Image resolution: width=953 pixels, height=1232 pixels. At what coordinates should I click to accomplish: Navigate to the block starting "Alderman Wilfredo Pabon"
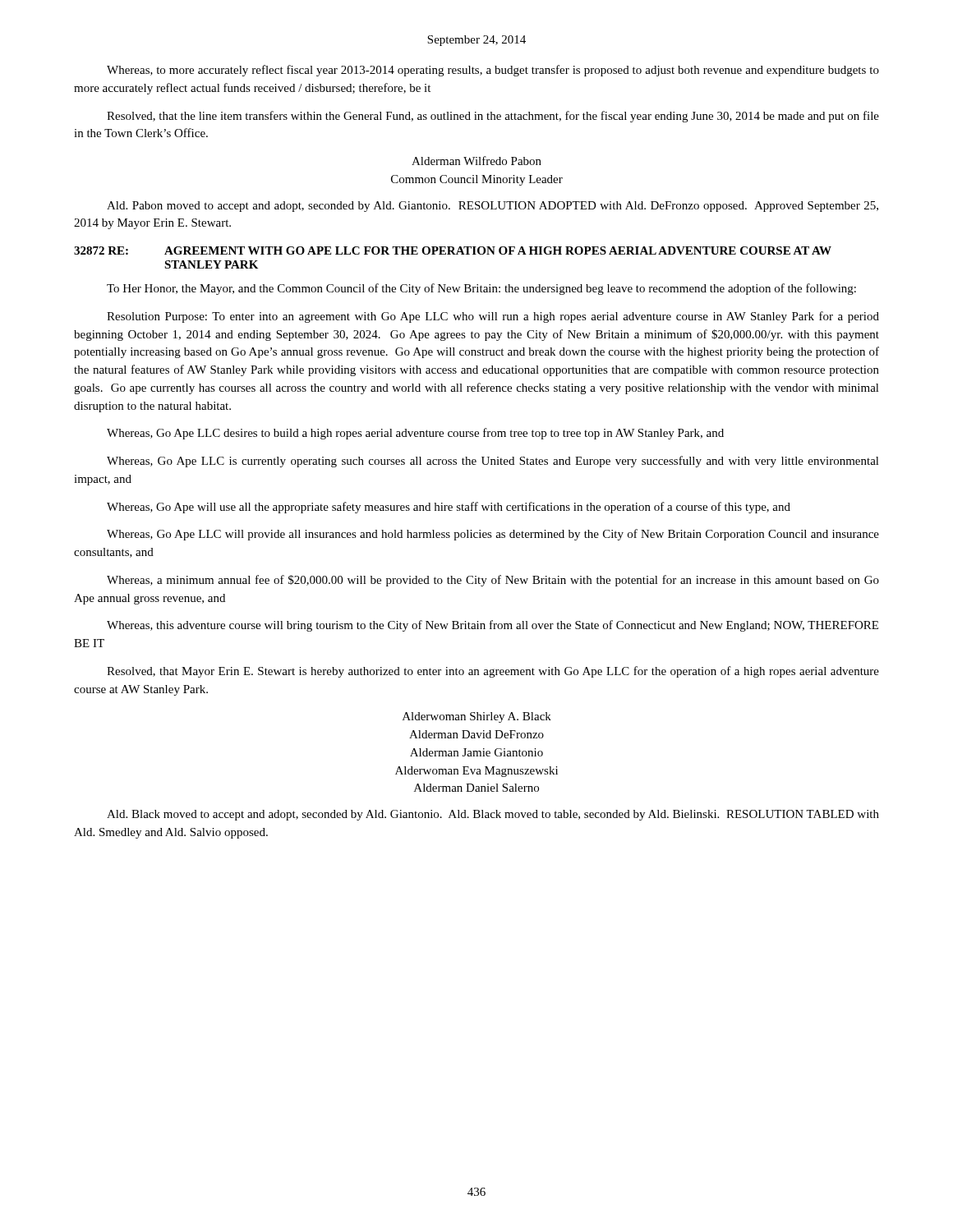pos(476,170)
